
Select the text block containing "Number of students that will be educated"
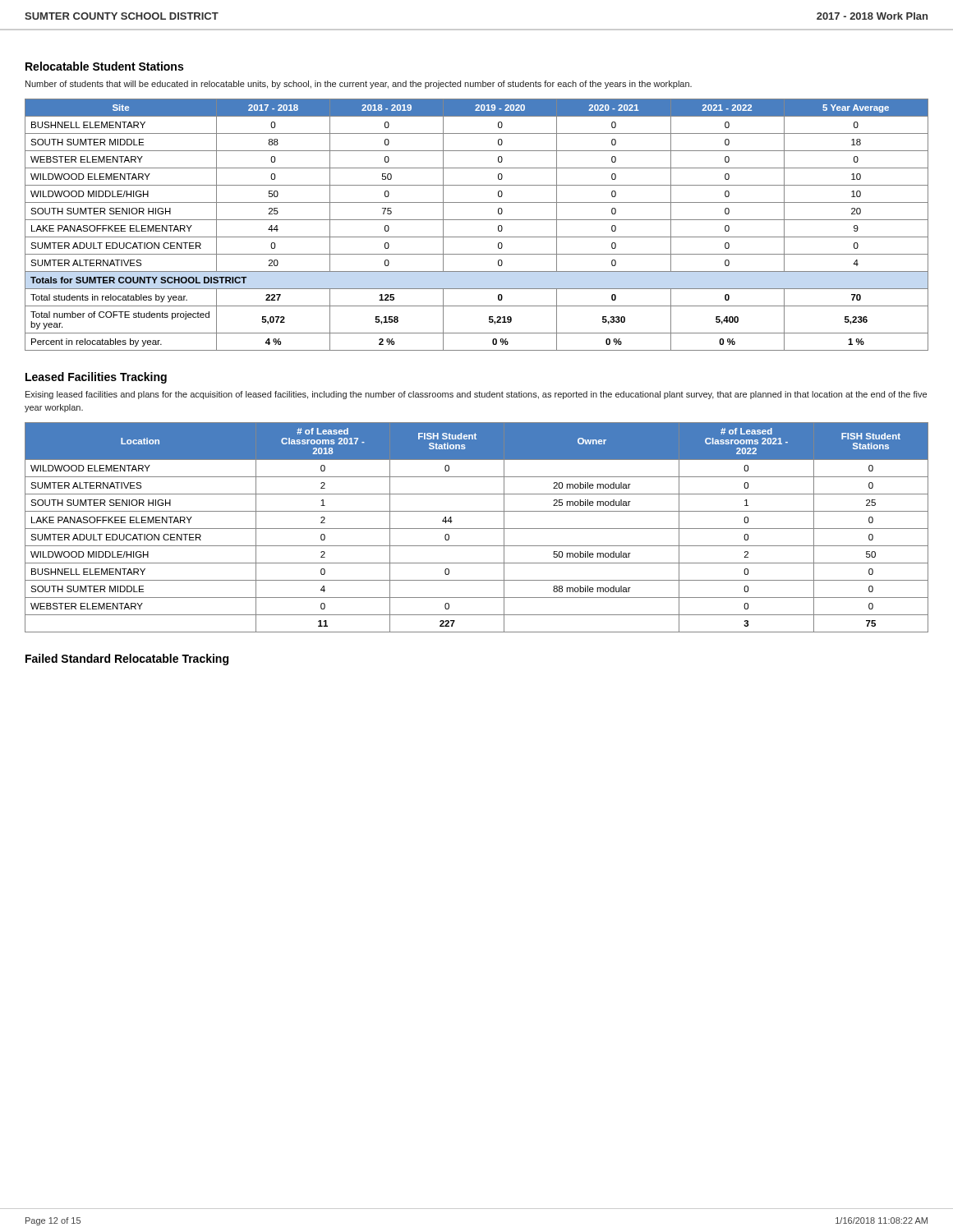tap(358, 84)
